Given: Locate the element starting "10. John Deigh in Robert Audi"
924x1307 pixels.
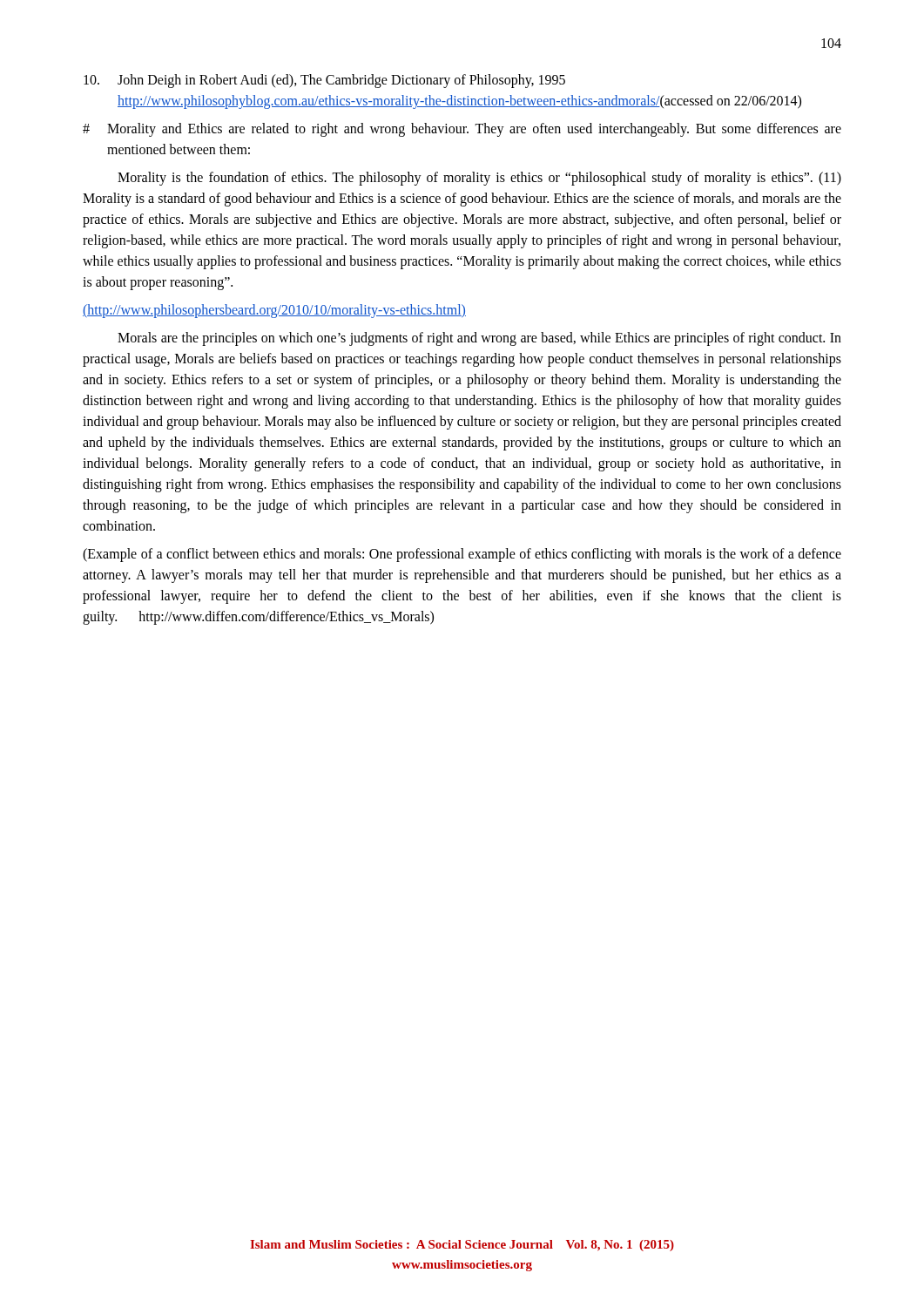Looking at the screenshot, I should pyautogui.click(x=462, y=91).
